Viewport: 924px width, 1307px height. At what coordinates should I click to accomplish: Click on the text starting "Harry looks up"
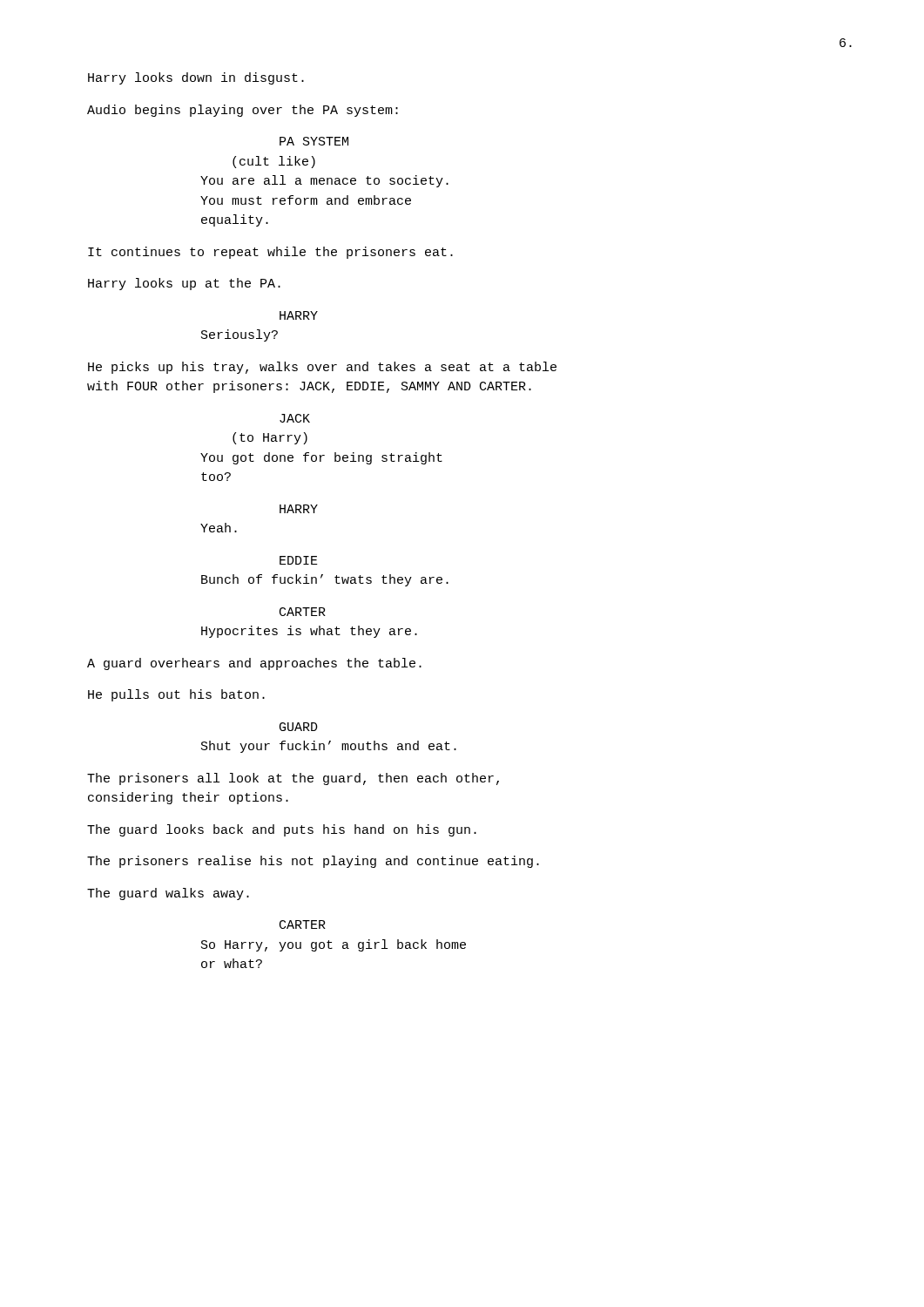pos(185,284)
